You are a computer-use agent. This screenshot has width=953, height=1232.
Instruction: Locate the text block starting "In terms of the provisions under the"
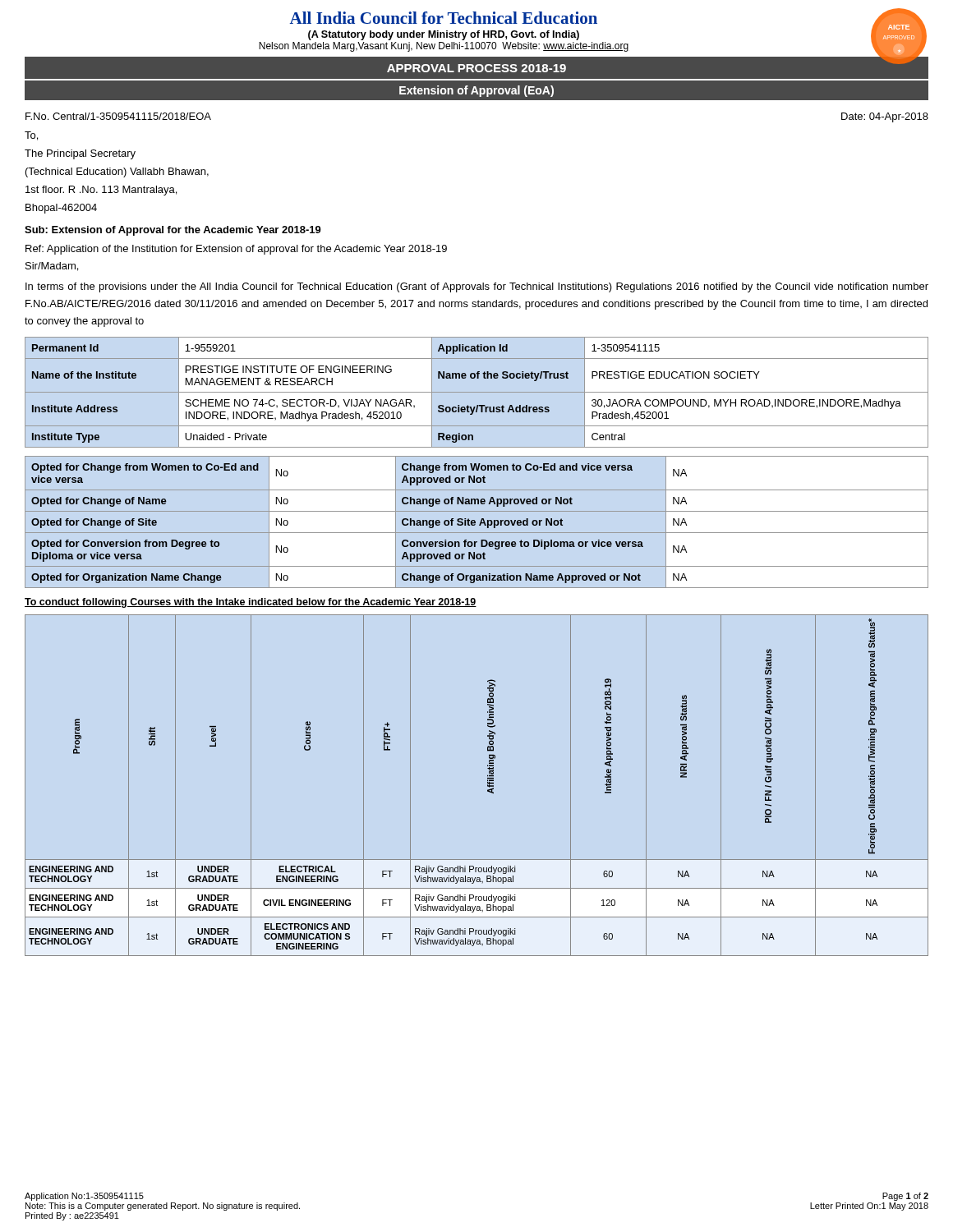pos(476,304)
